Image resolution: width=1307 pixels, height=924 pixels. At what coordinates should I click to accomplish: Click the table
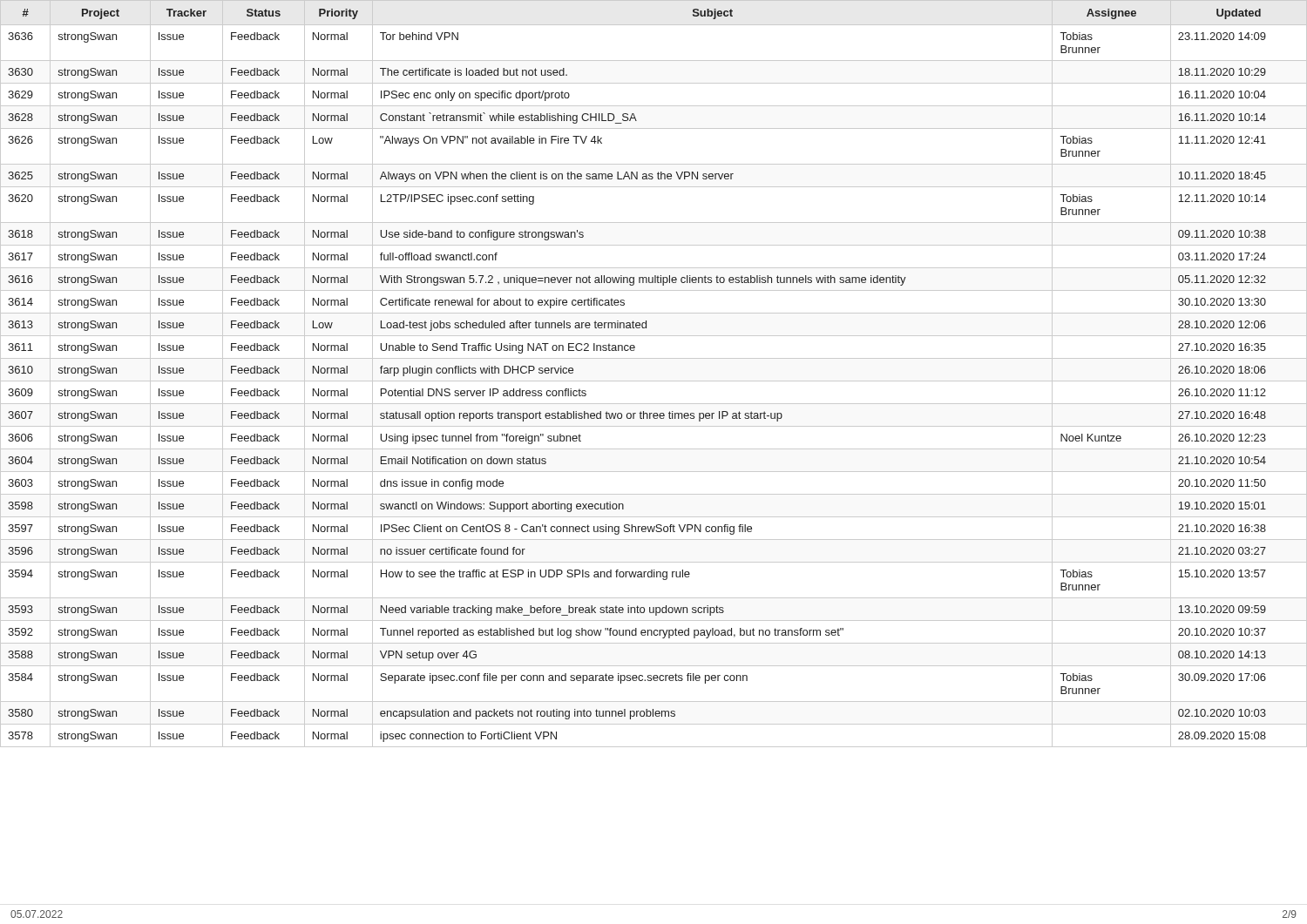(654, 374)
